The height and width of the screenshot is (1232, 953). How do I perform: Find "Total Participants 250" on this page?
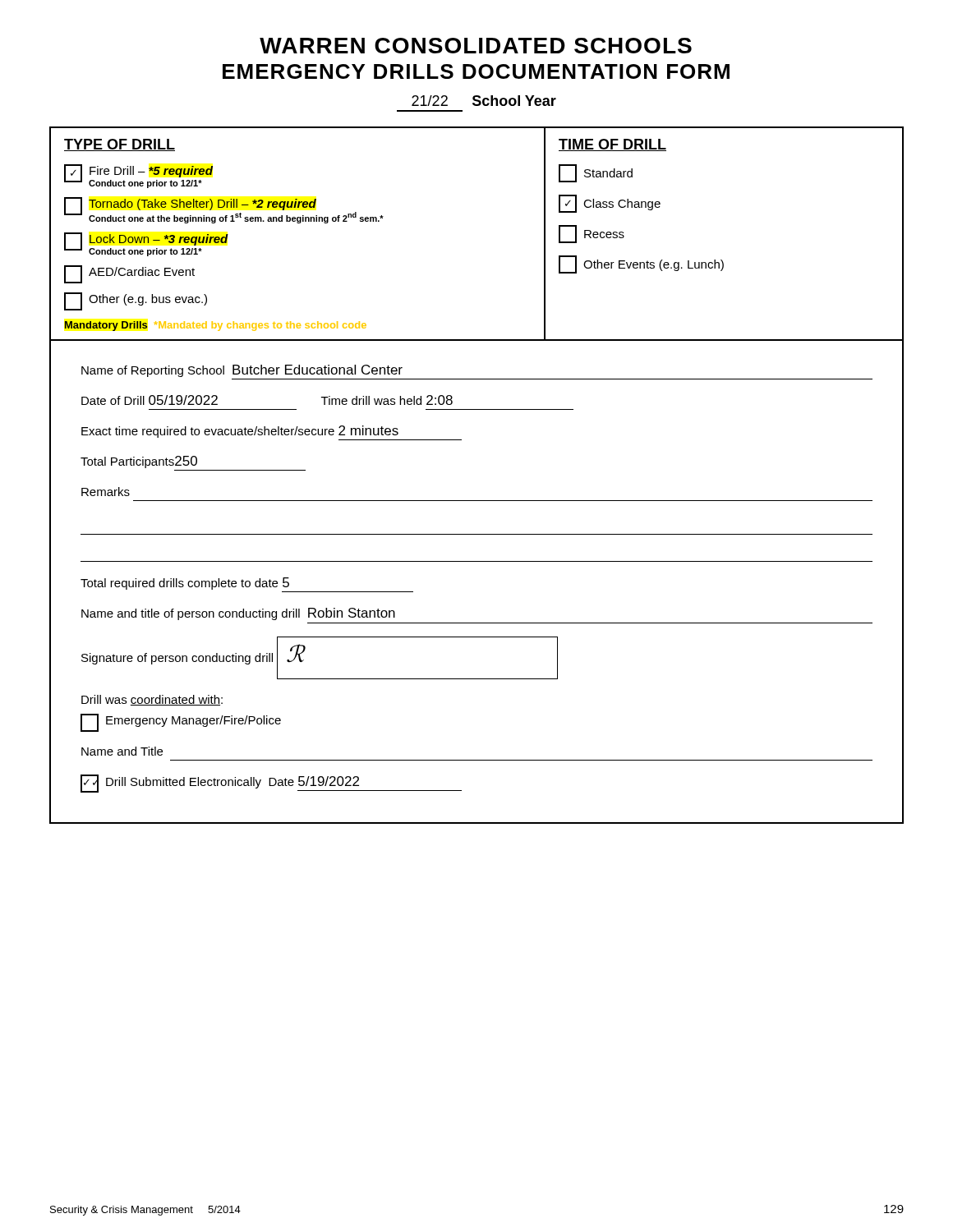[x=193, y=462]
